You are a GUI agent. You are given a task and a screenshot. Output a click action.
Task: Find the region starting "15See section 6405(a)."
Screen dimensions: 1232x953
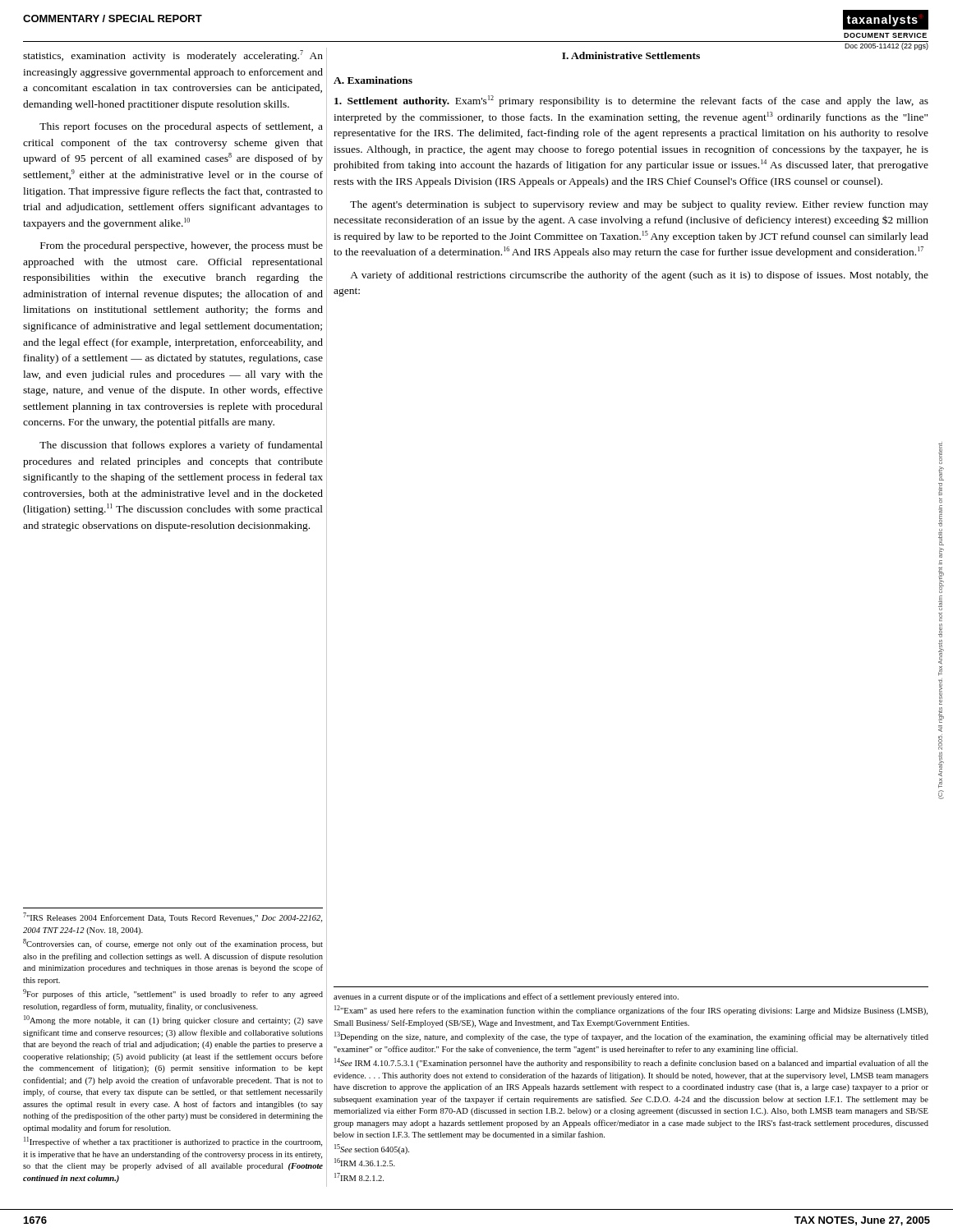[x=372, y=1149]
